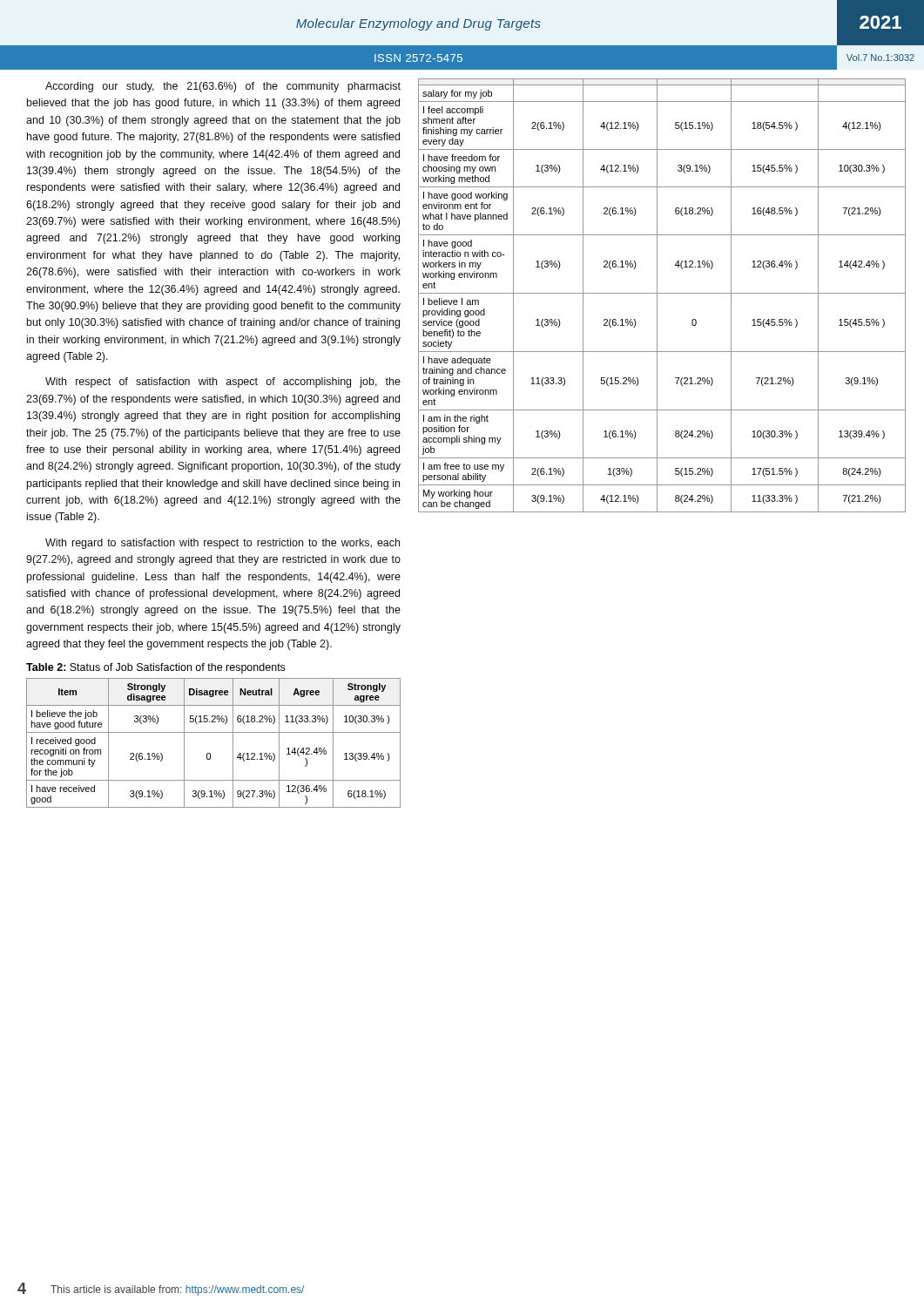Locate the table with the text "I feel accompli"
The height and width of the screenshot is (1307, 924).
point(662,295)
